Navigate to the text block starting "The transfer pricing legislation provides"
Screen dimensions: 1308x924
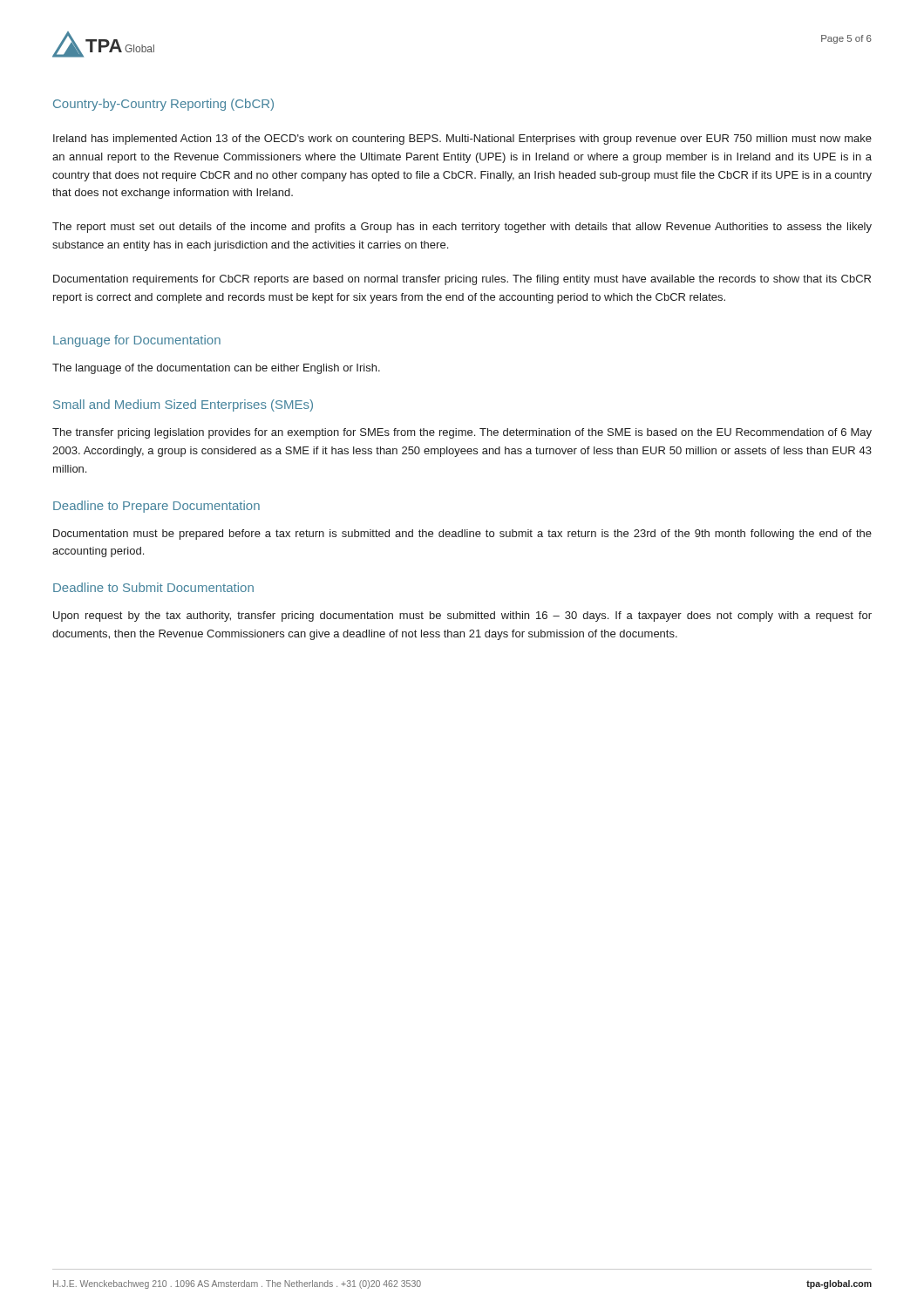pyautogui.click(x=462, y=450)
